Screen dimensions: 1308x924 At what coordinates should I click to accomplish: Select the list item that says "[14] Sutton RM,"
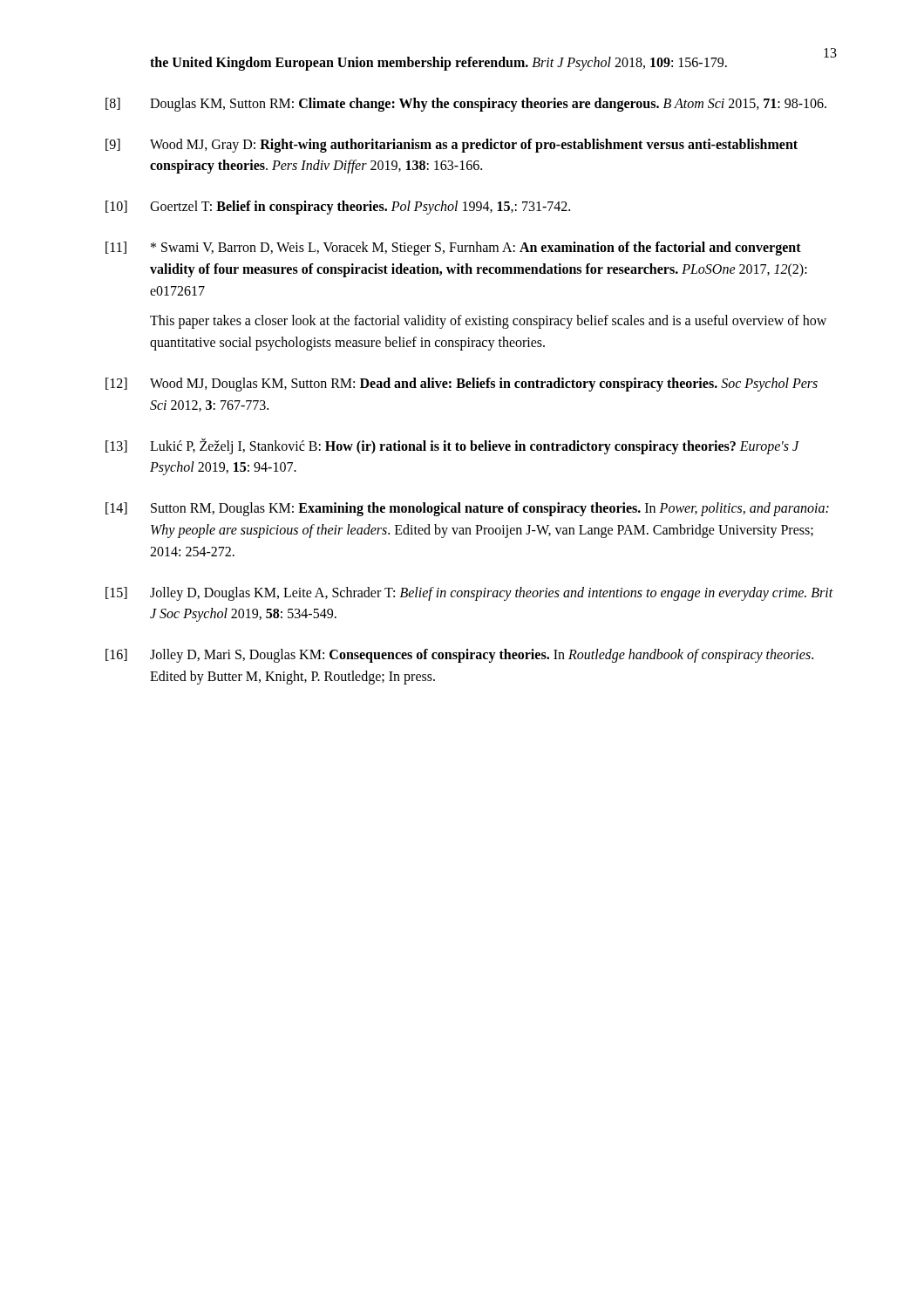pyautogui.click(x=471, y=531)
